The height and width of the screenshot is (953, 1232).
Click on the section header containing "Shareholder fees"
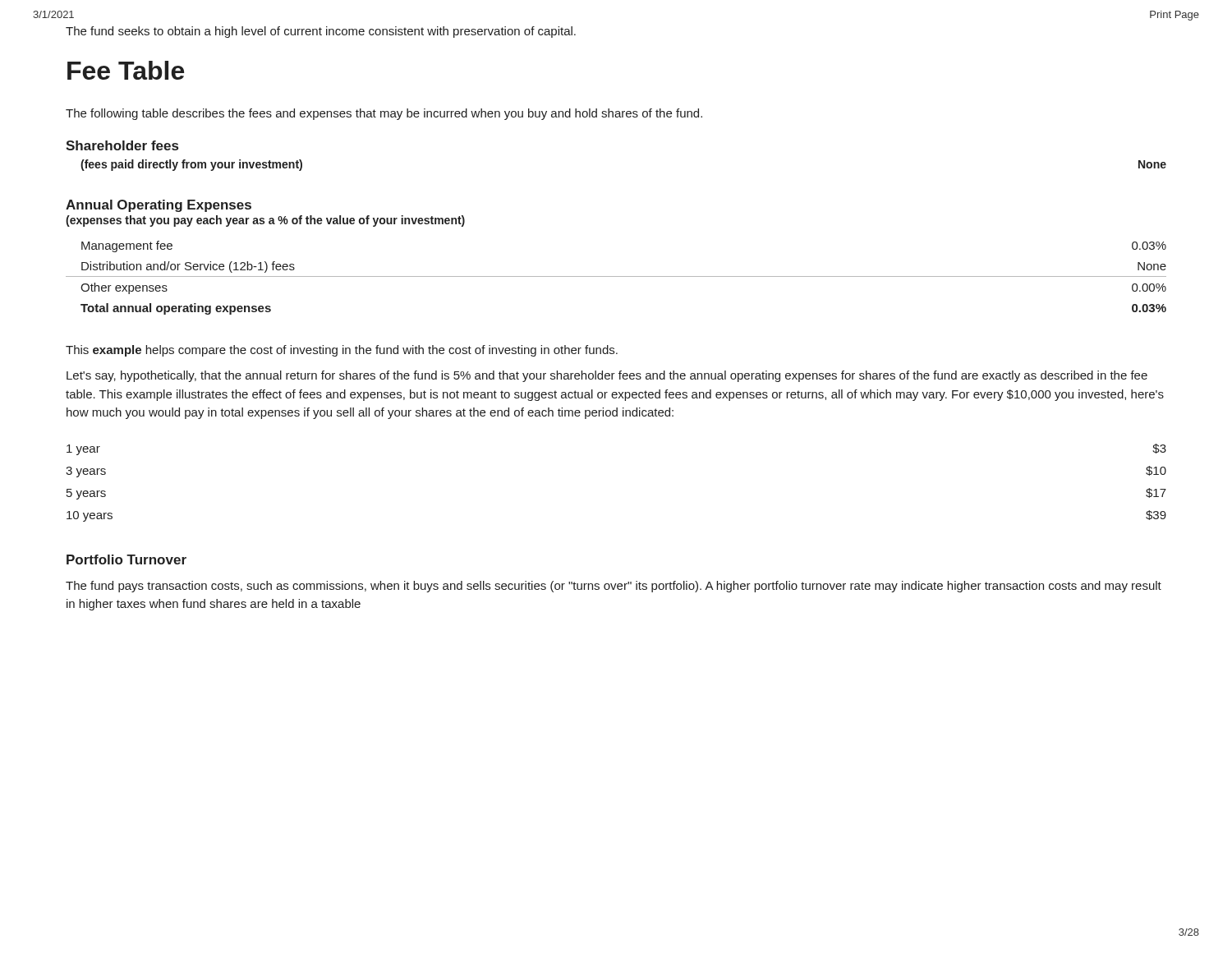pos(122,146)
